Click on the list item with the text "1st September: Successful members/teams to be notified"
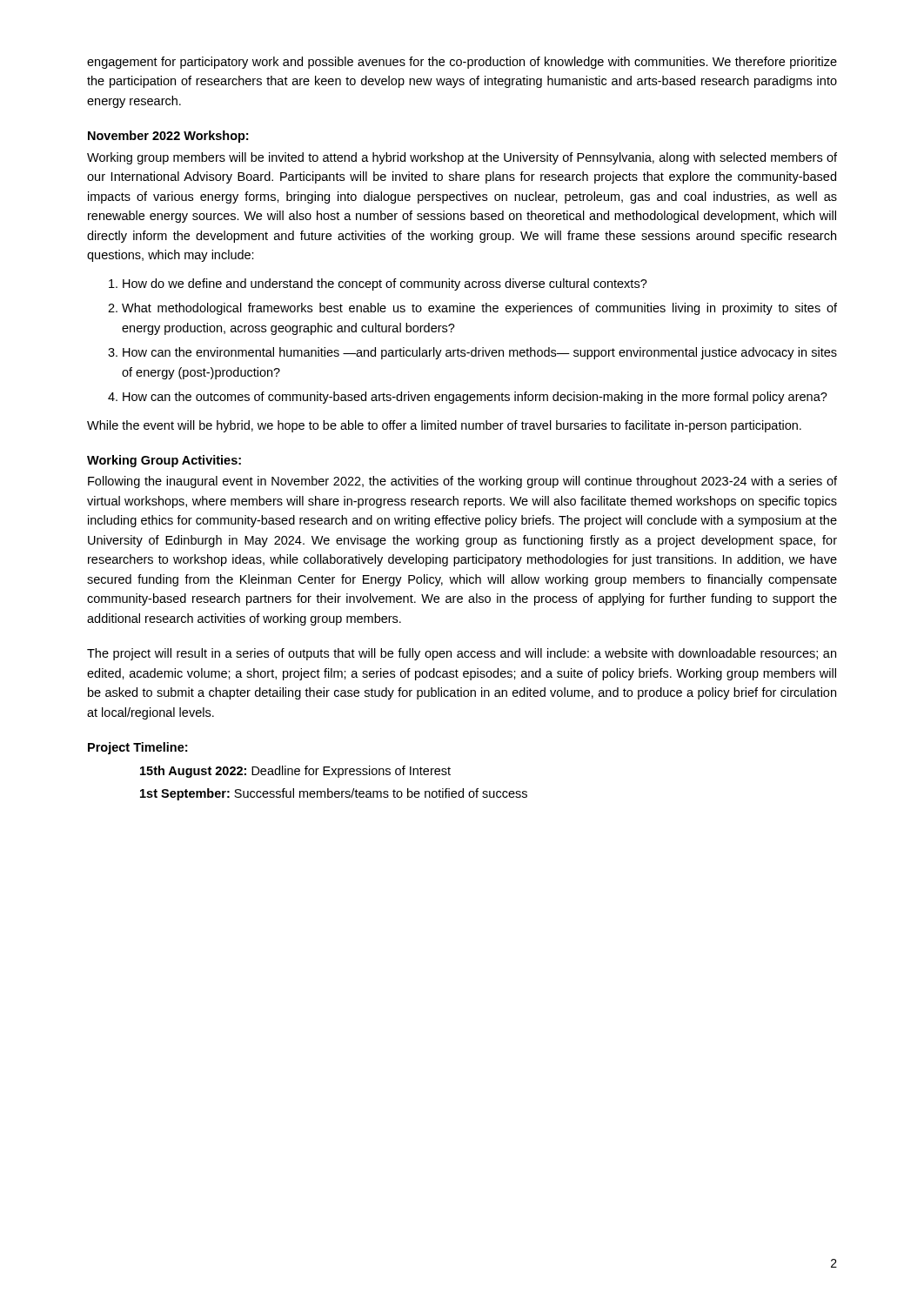The image size is (924, 1305). click(x=488, y=794)
